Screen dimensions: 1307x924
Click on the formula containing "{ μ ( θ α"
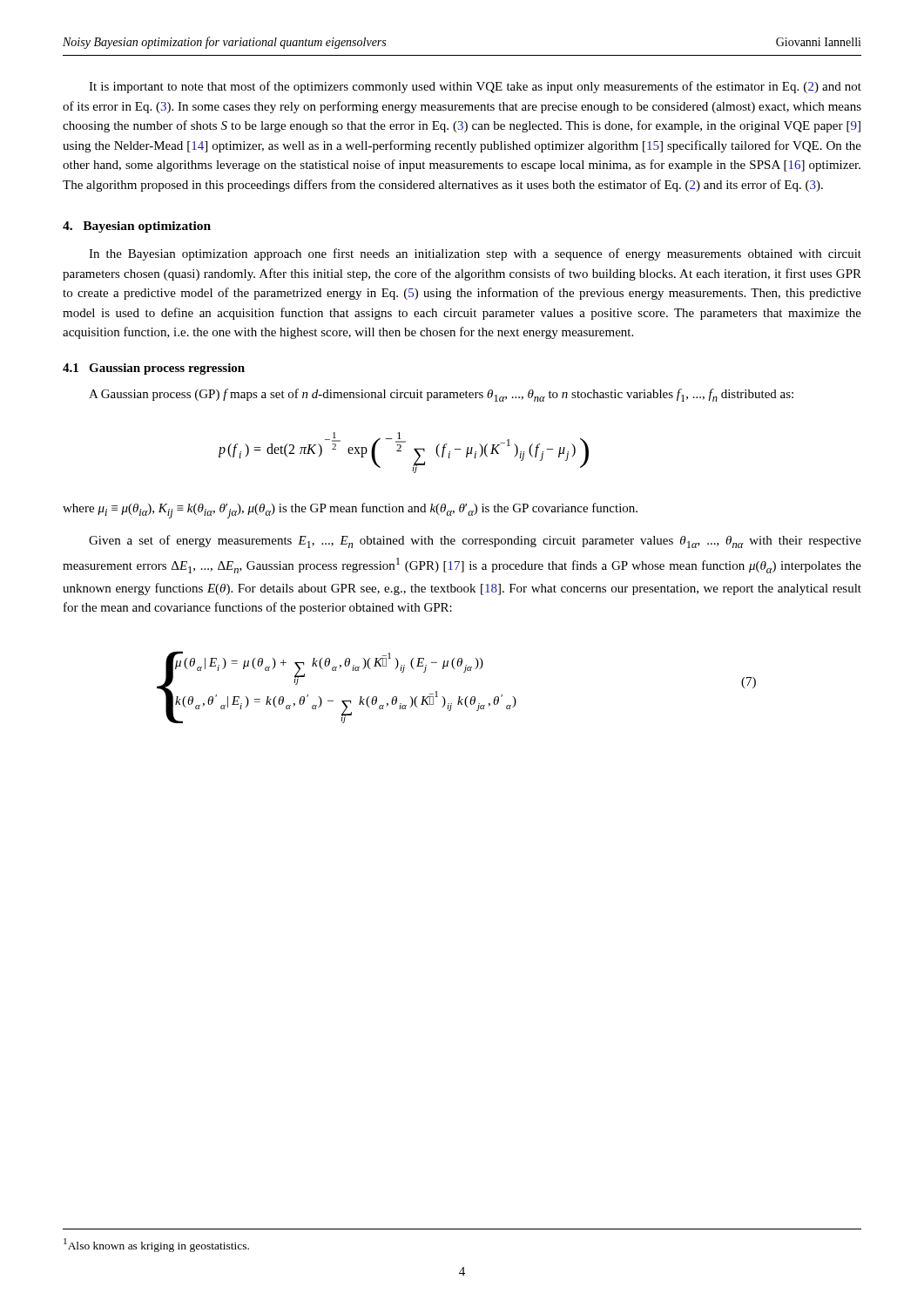pos(462,684)
